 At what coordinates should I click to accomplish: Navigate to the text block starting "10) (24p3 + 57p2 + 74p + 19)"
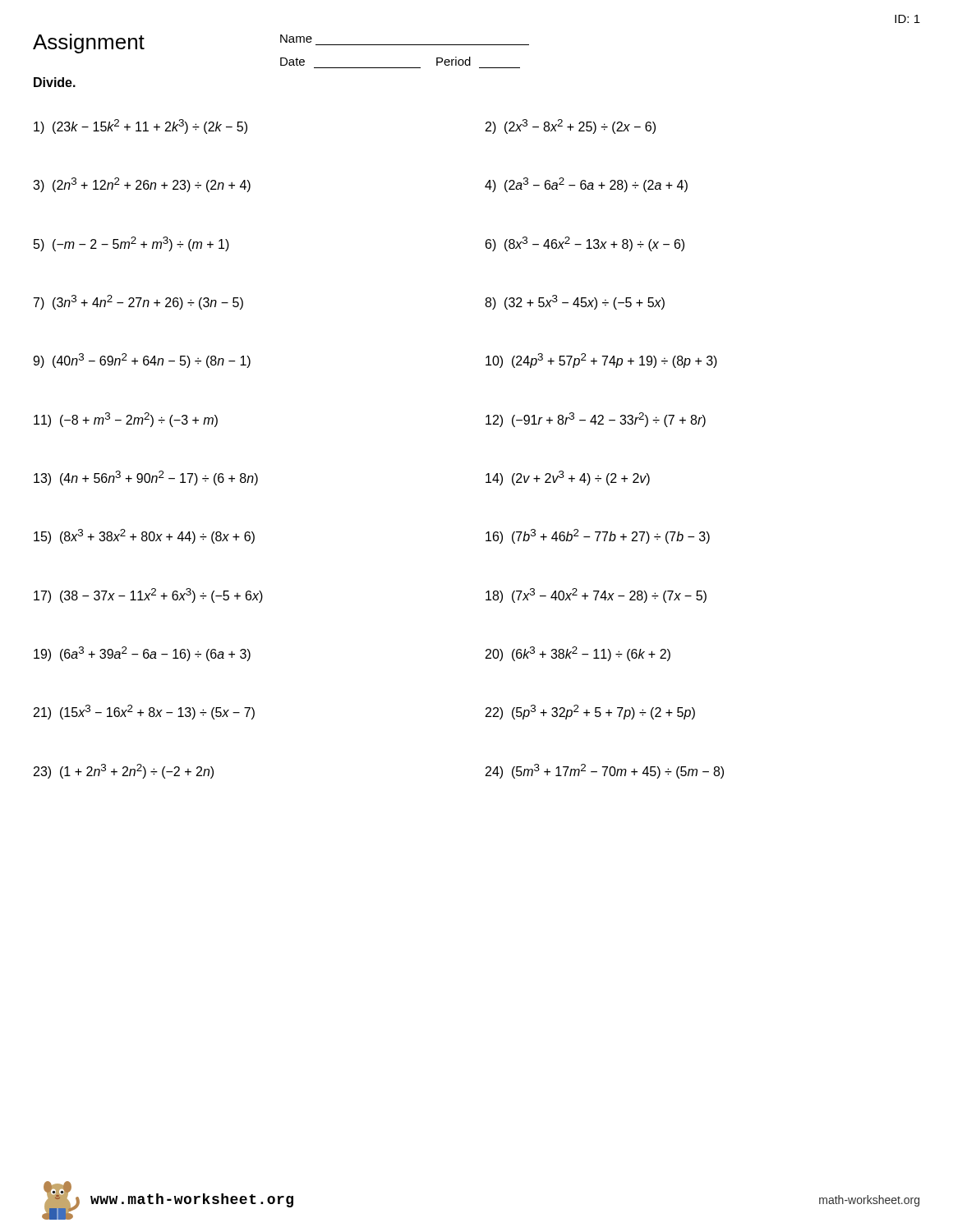point(601,360)
